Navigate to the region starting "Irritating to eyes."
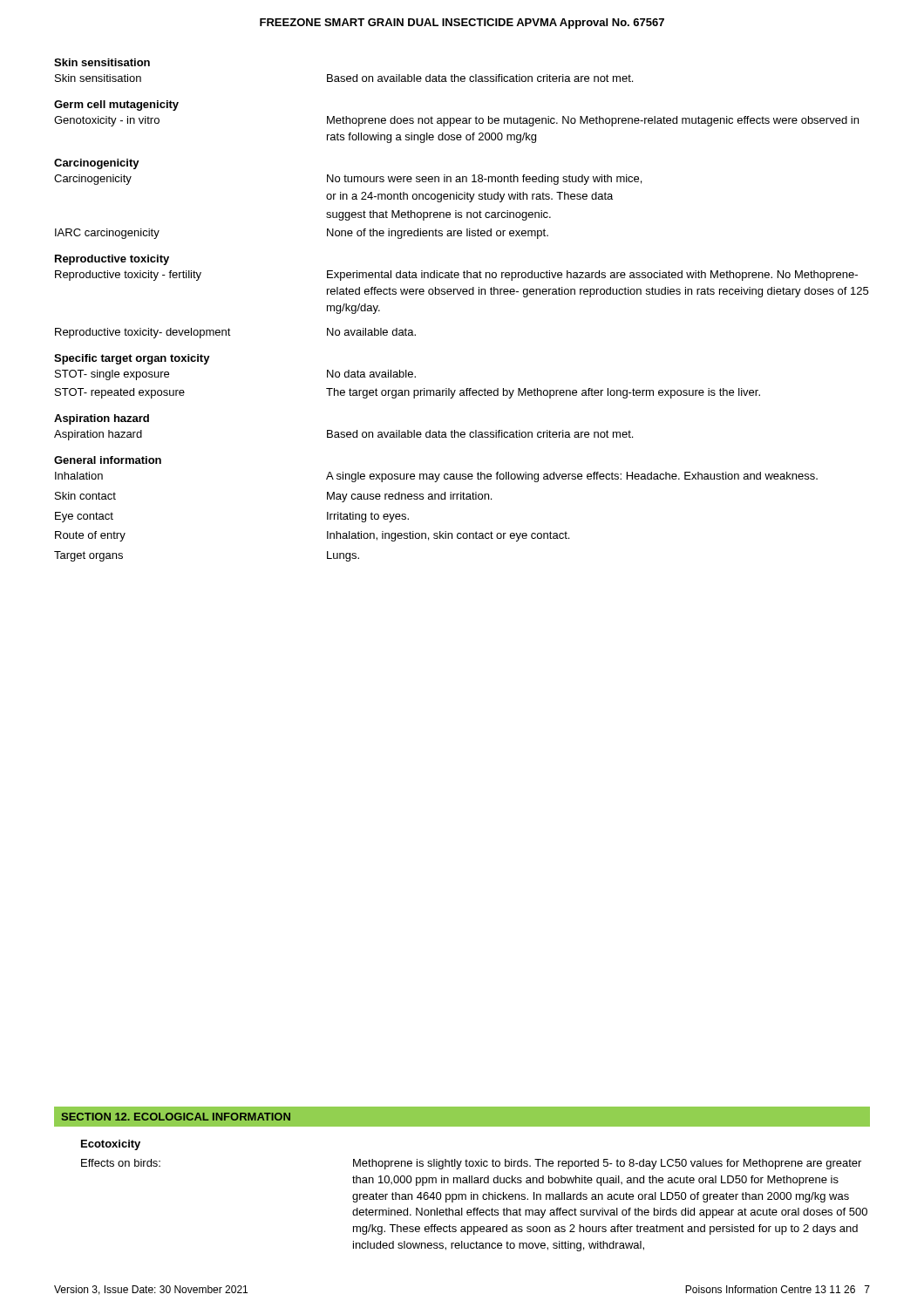This screenshot has height=1308, width=924. point(368,515)
